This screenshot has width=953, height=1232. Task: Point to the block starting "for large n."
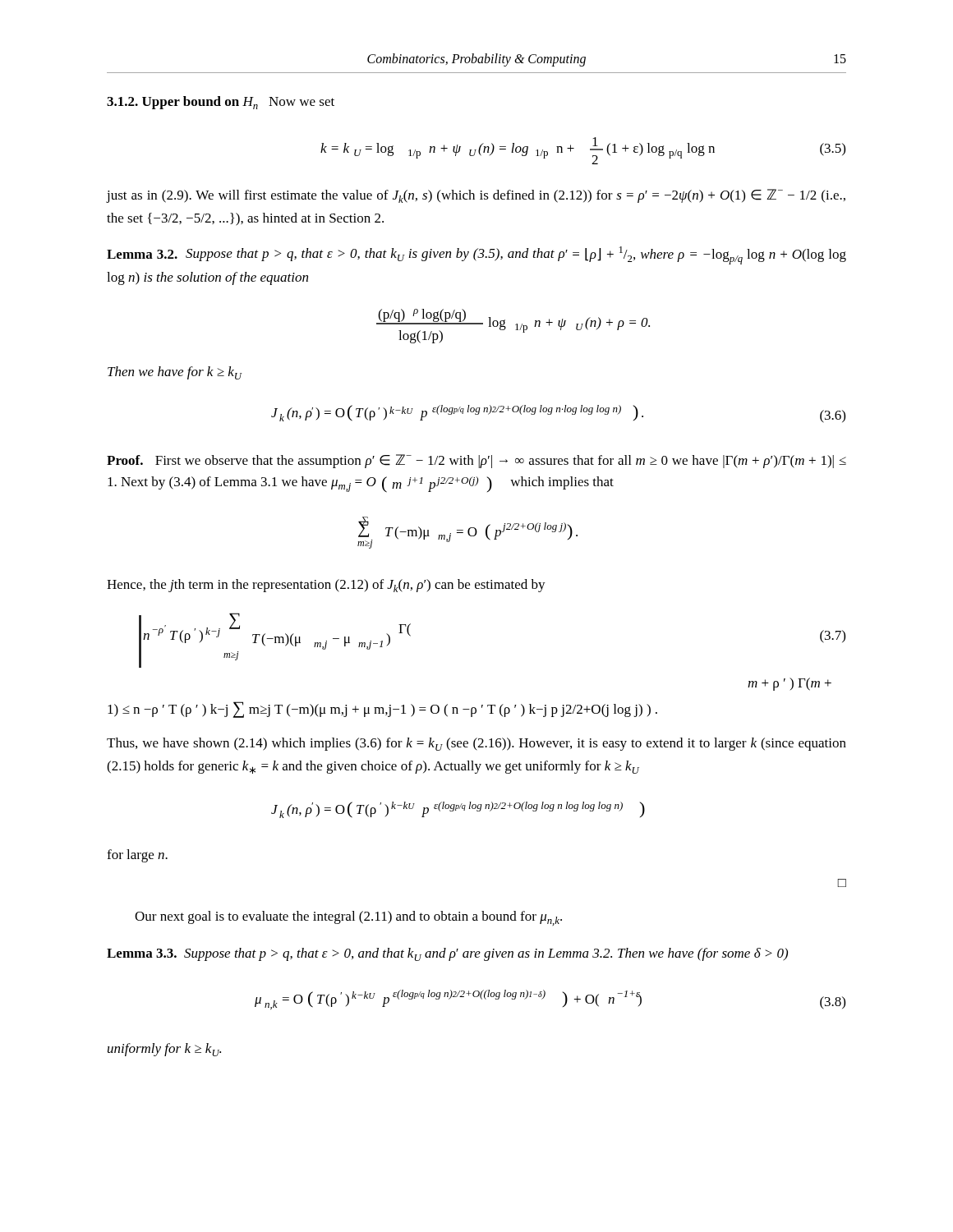tap(138, 855)
